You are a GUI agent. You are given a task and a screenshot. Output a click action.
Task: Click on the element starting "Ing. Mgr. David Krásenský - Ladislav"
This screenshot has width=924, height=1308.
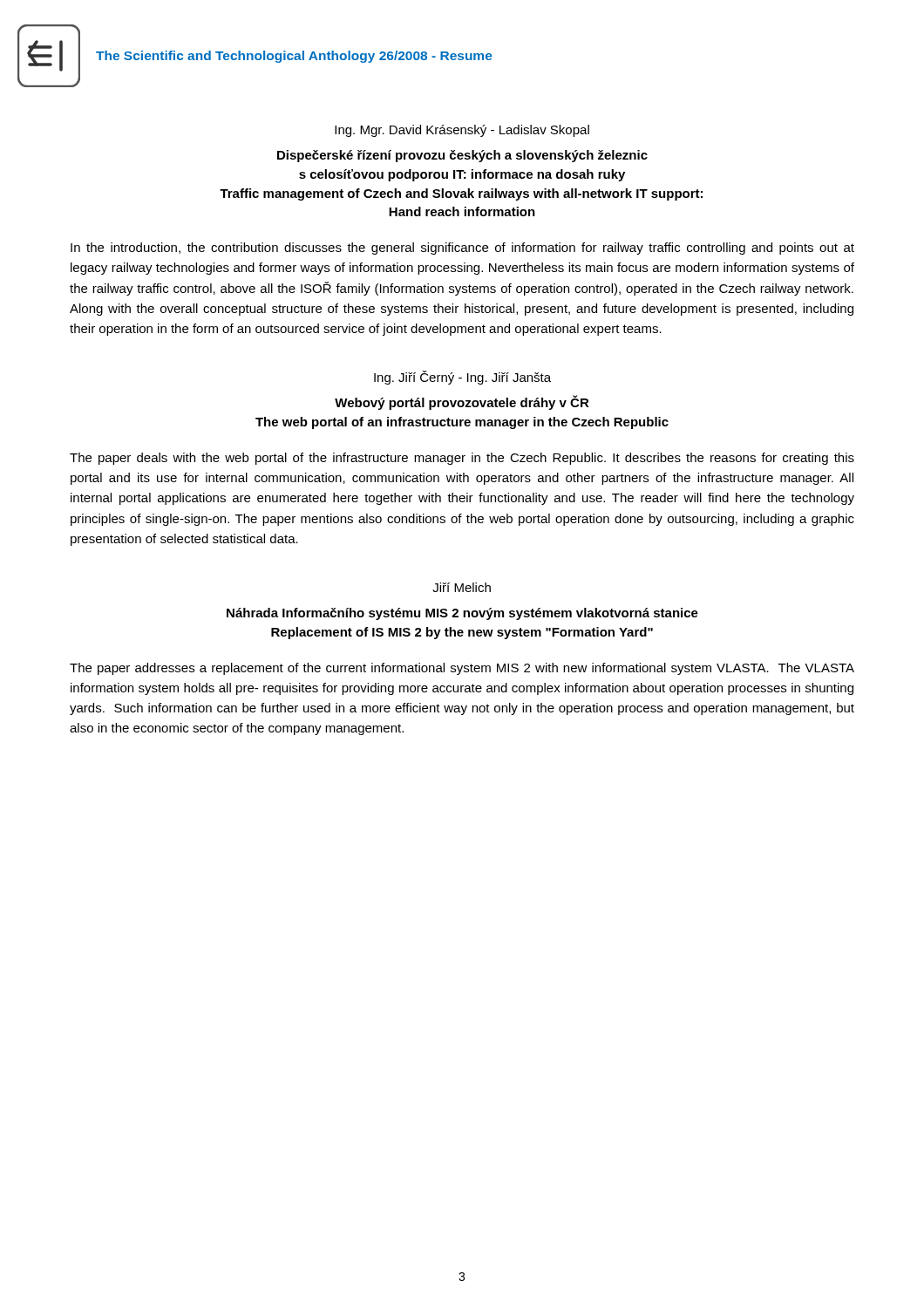(462, 129)
